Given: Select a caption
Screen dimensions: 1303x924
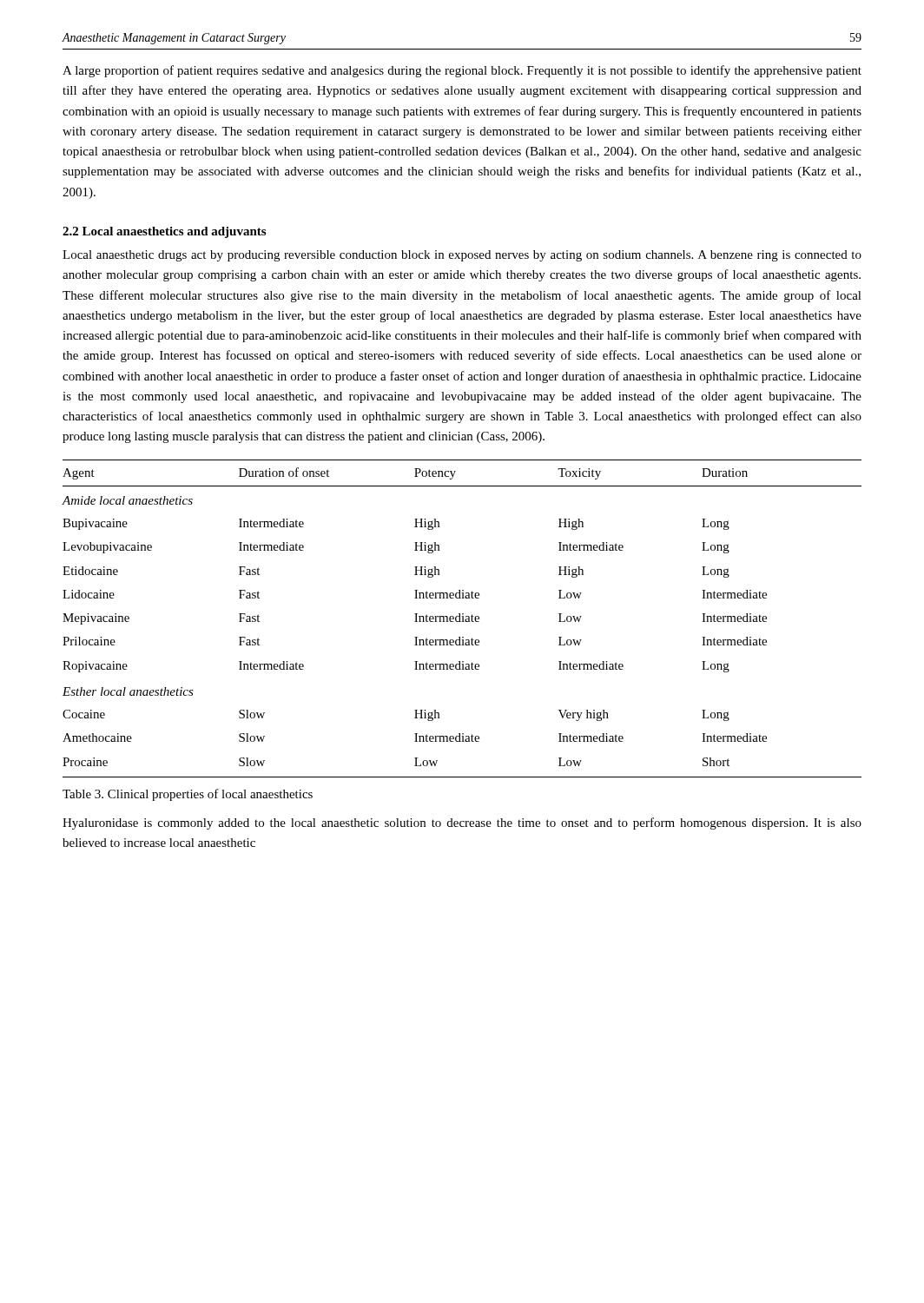Looking at the screenshot, I should click(x=188, y=794).
